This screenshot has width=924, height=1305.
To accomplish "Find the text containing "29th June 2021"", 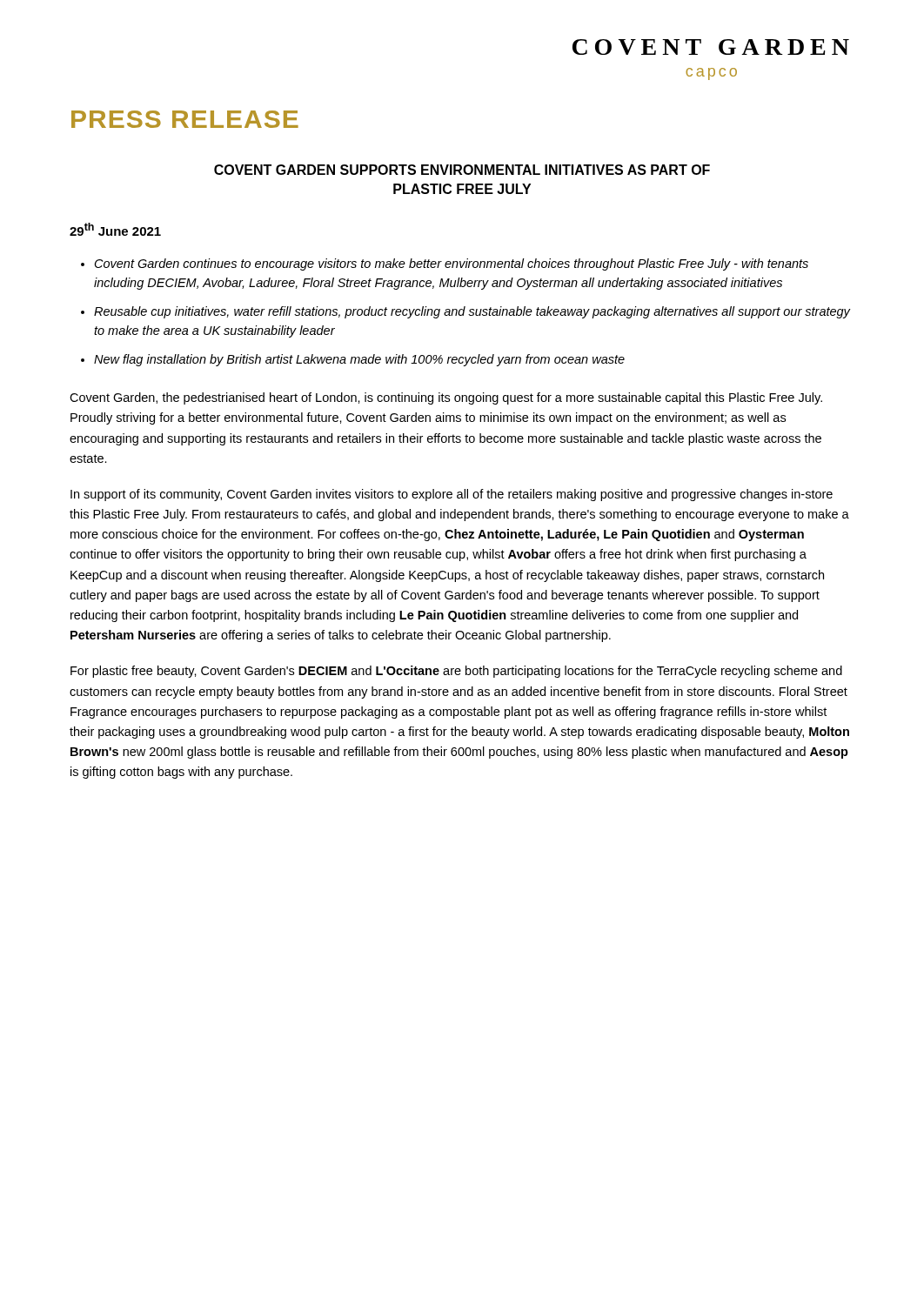I will tap(115, 229).
